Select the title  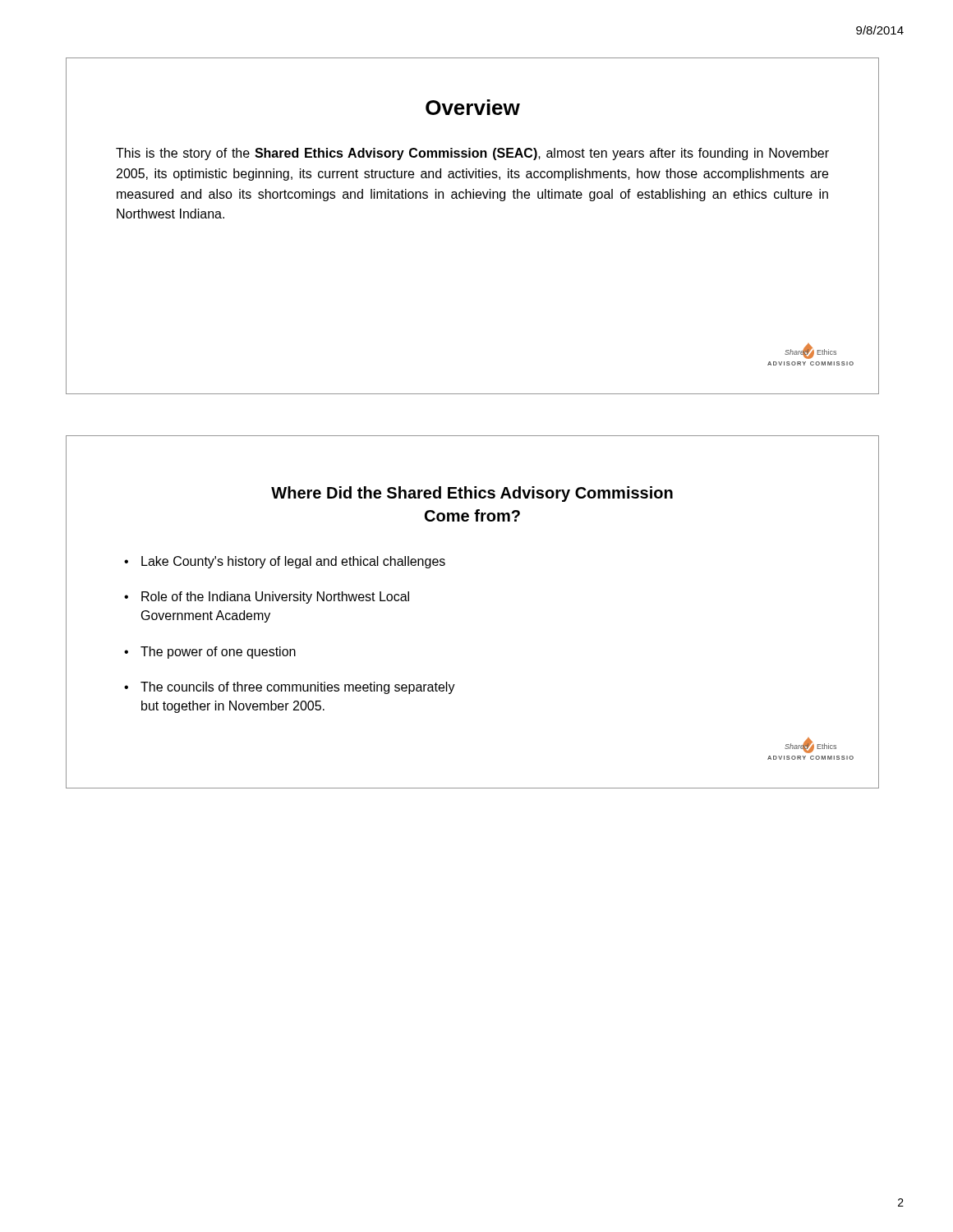pyautogui.click(x=472, y=108)
